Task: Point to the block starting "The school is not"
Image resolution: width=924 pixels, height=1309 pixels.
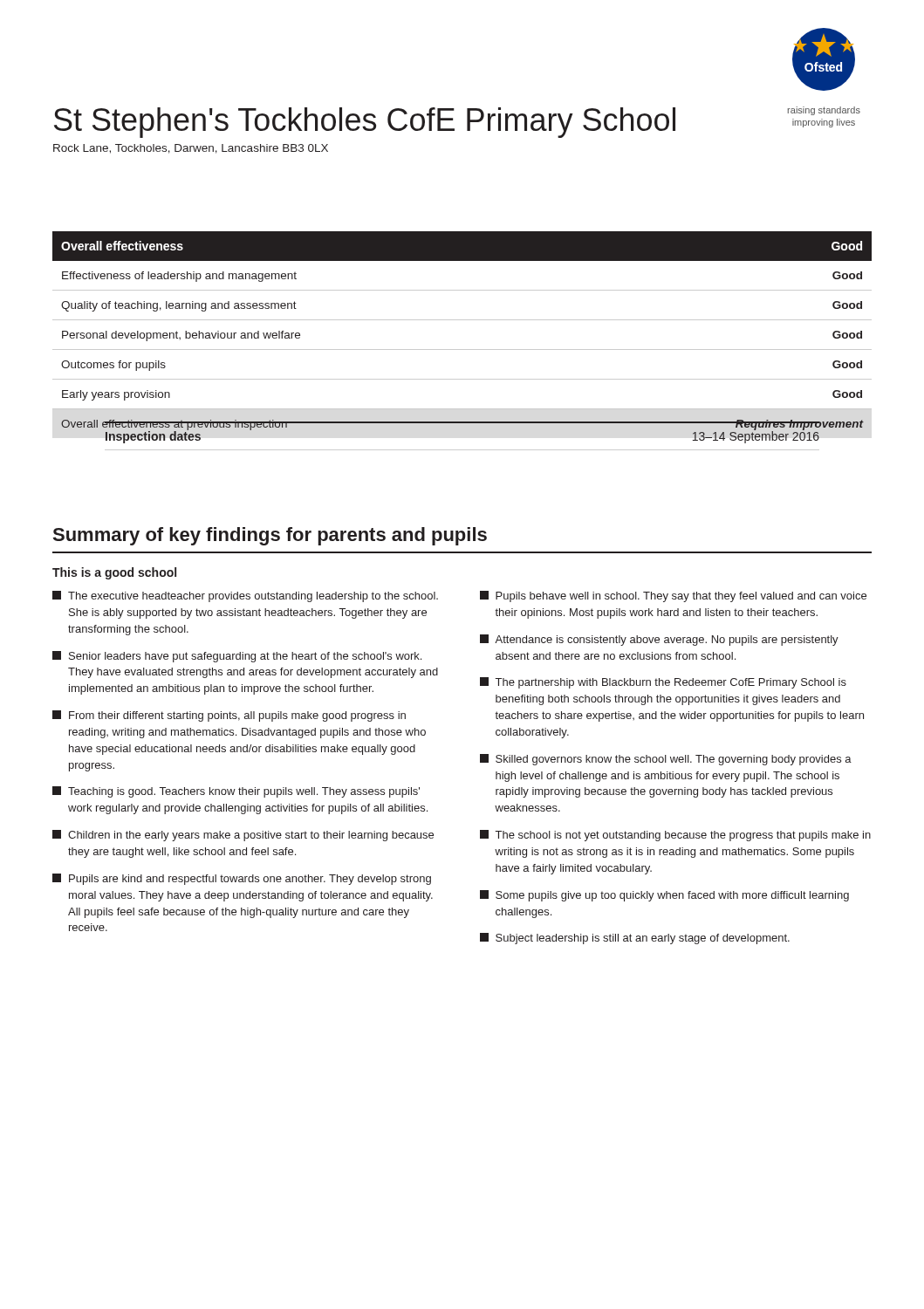Action: [676, 852]
